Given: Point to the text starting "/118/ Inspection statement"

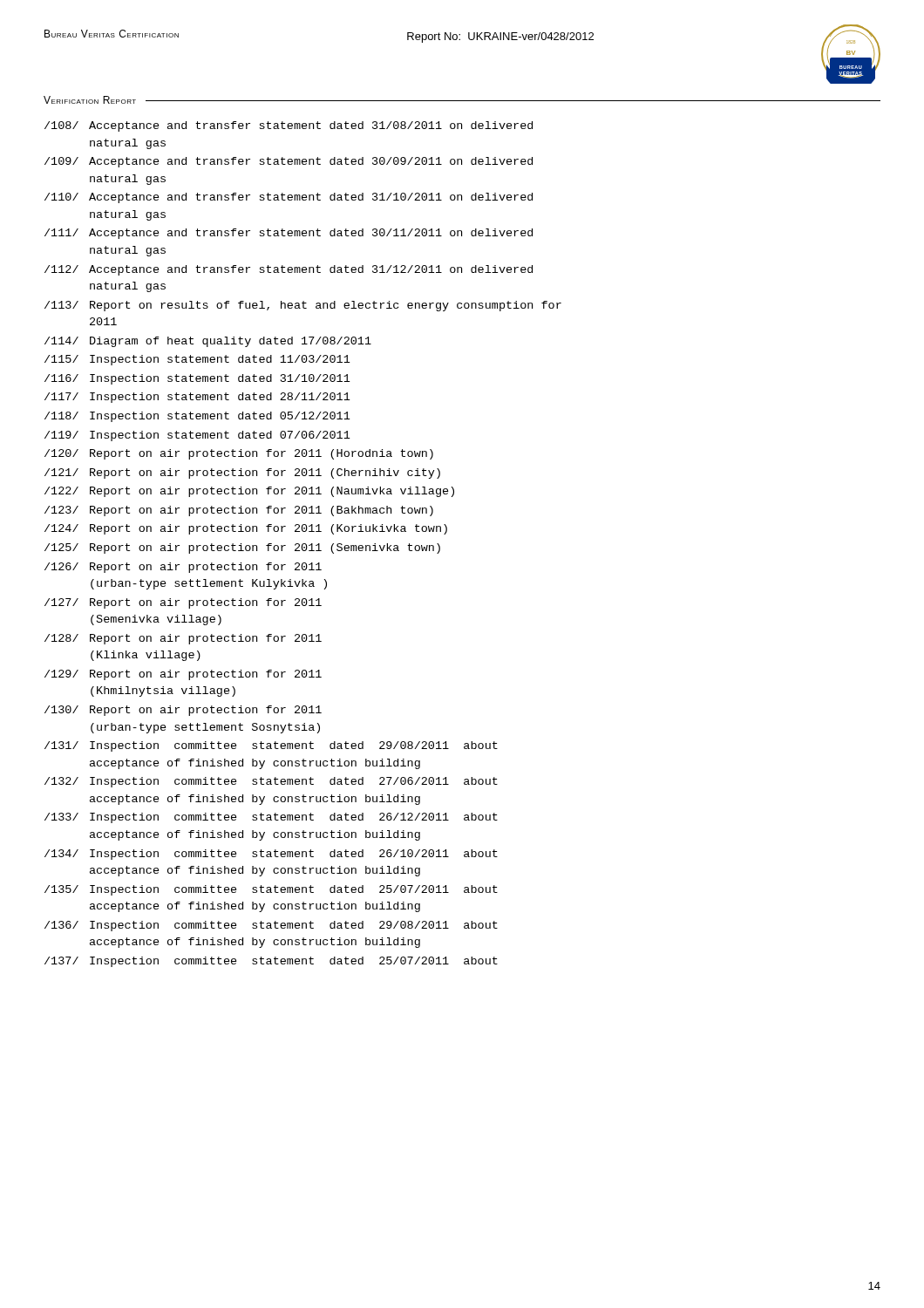Looking at the screenshot, I should (197, 417).
